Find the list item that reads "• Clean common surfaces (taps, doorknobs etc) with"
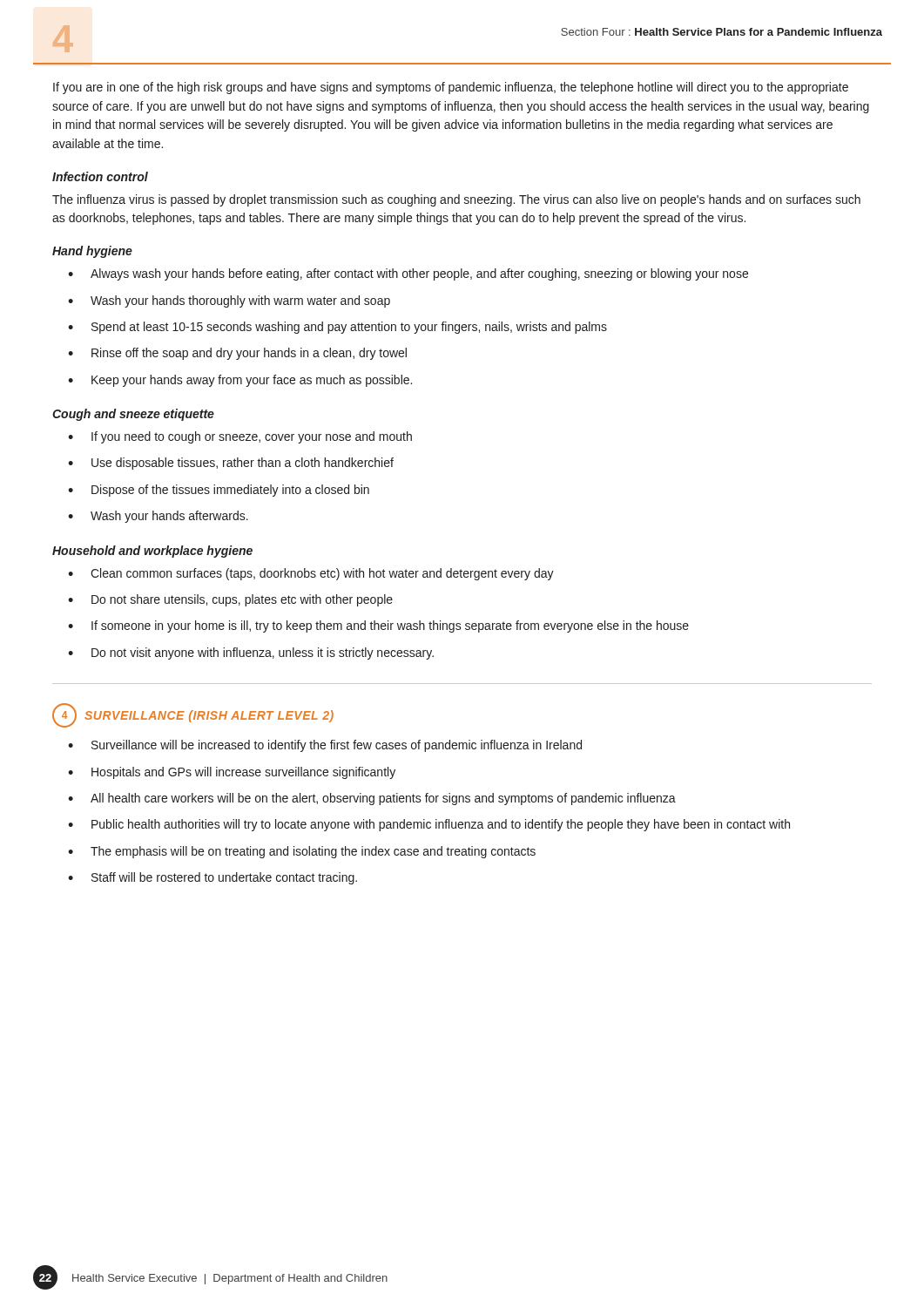This screenshot has width=924, height=1307. [470, 575]
